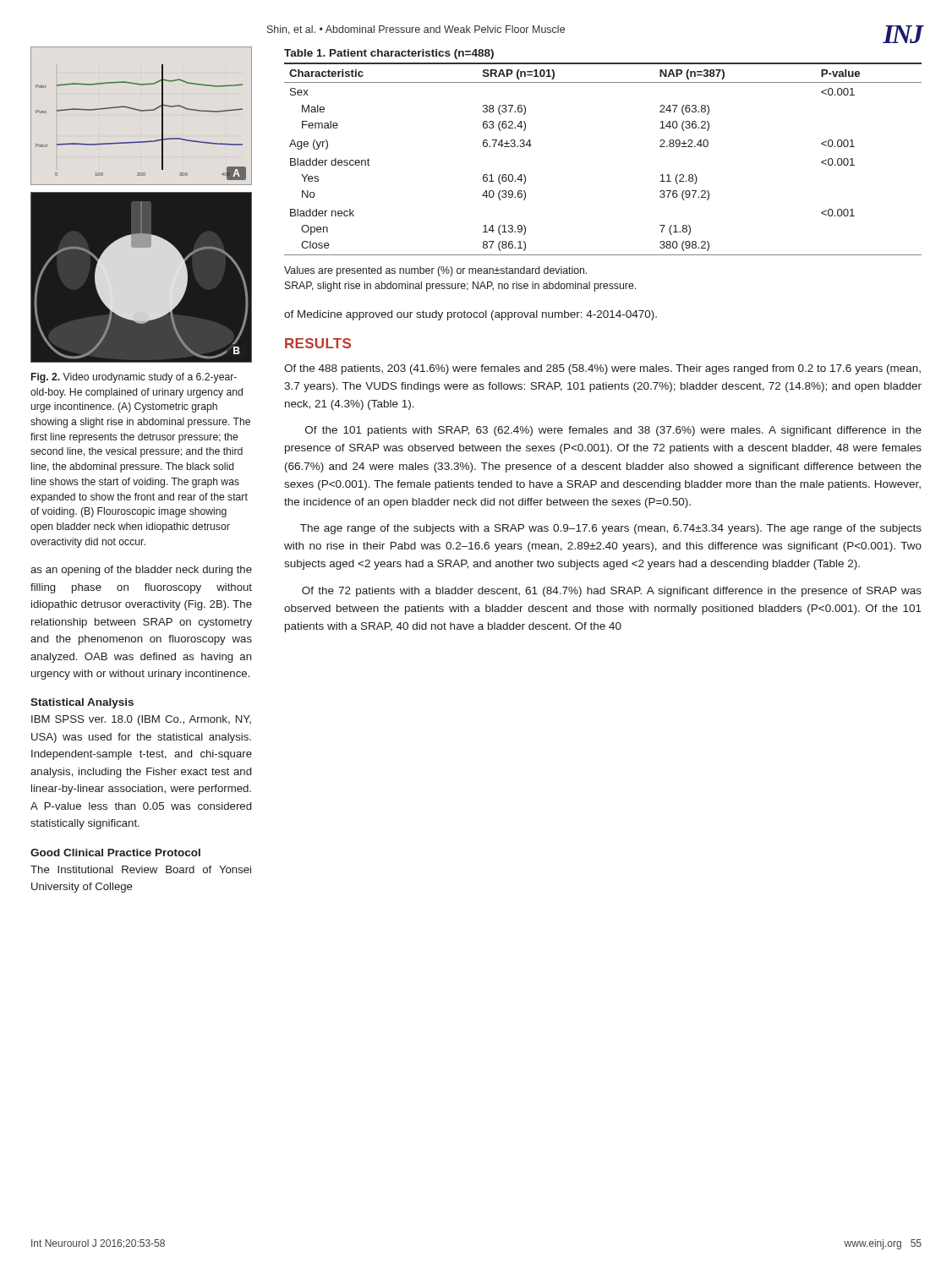Locate the text block with the text "Of the 488 patients, 203 (41.6%)"

click(x=603, y=386)
